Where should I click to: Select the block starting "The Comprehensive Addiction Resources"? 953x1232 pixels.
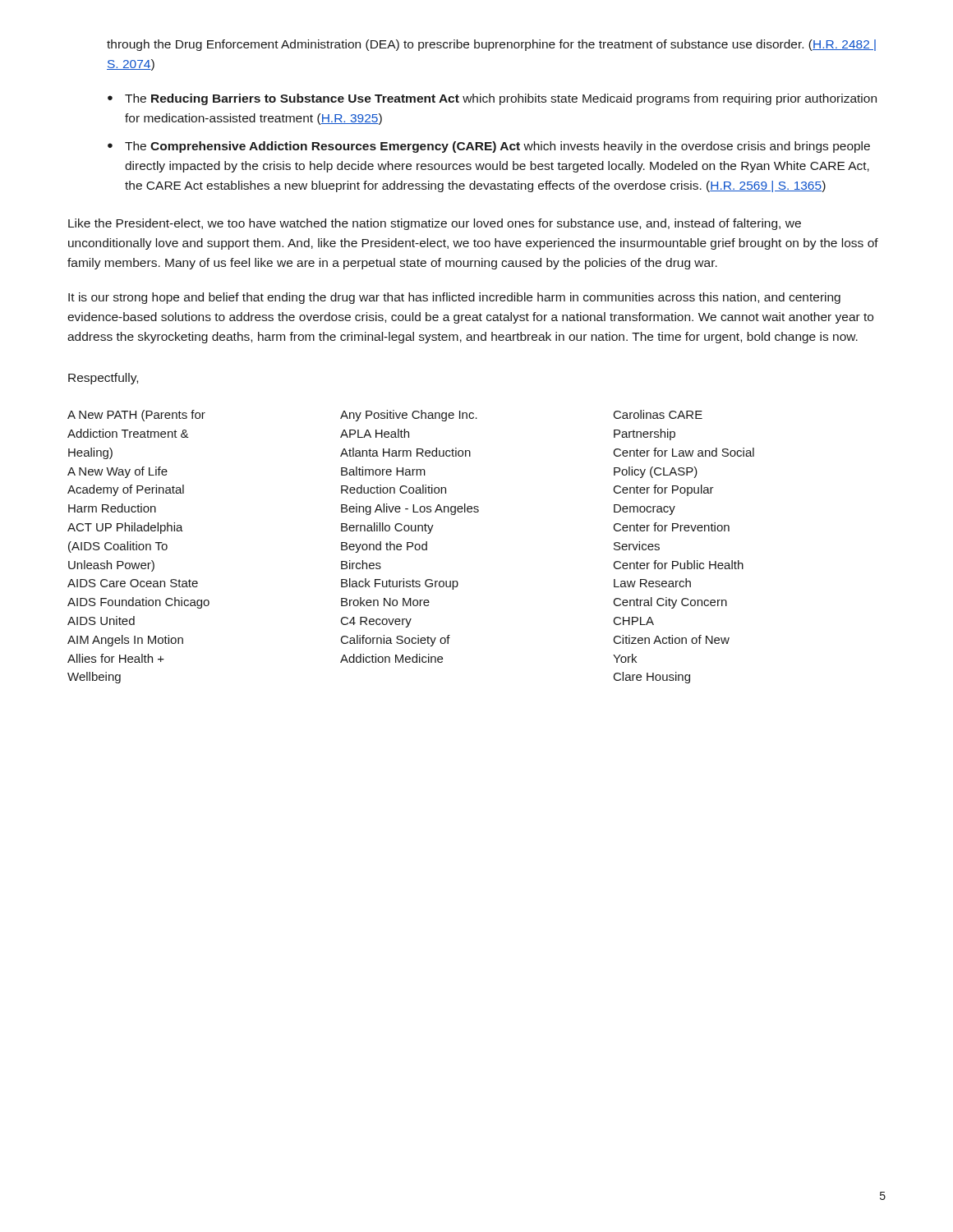click(498, 166)
